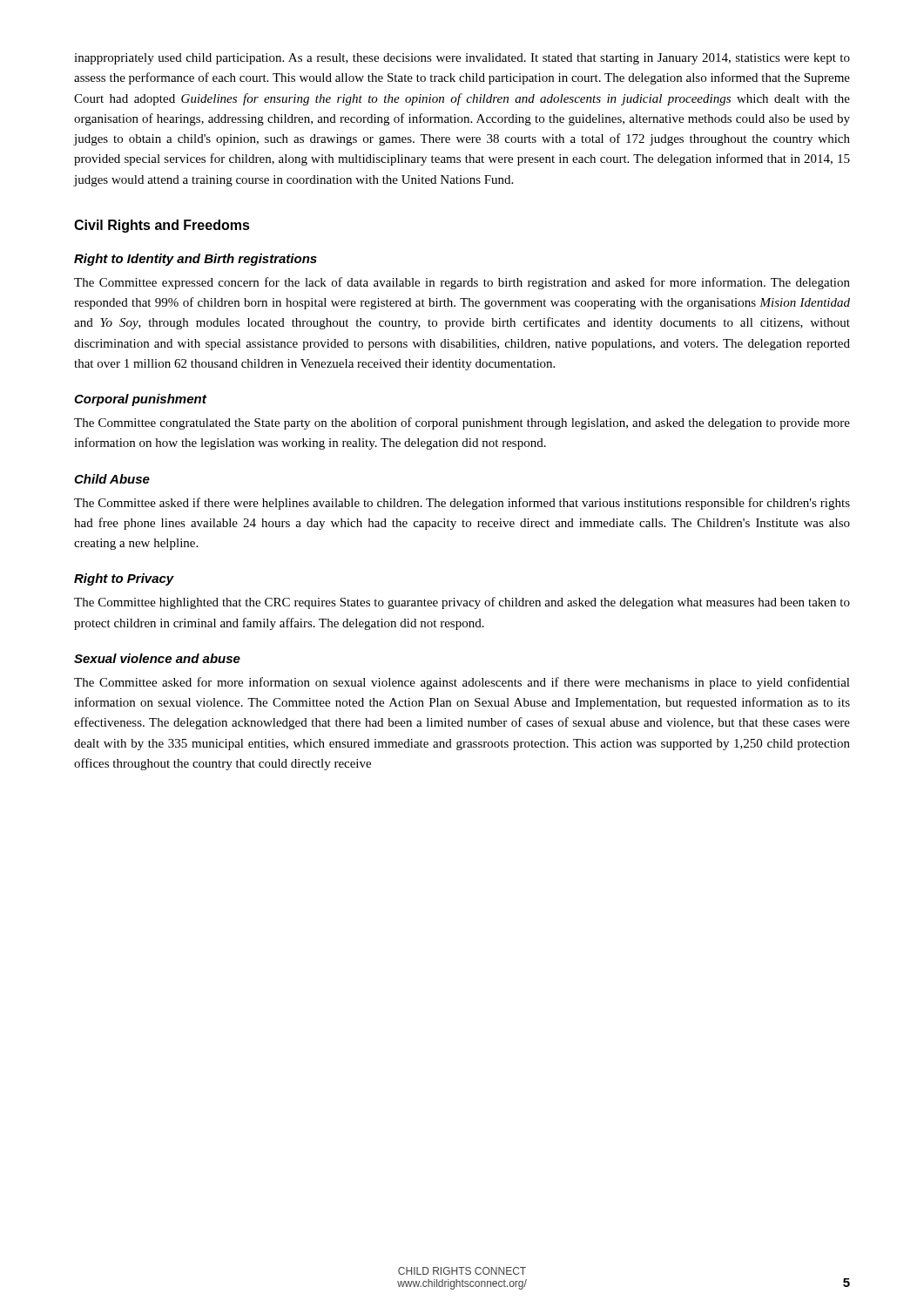Find the block starting "inappropriately used child"
Screen dimensions: 1307x924
tap(462, 118)
